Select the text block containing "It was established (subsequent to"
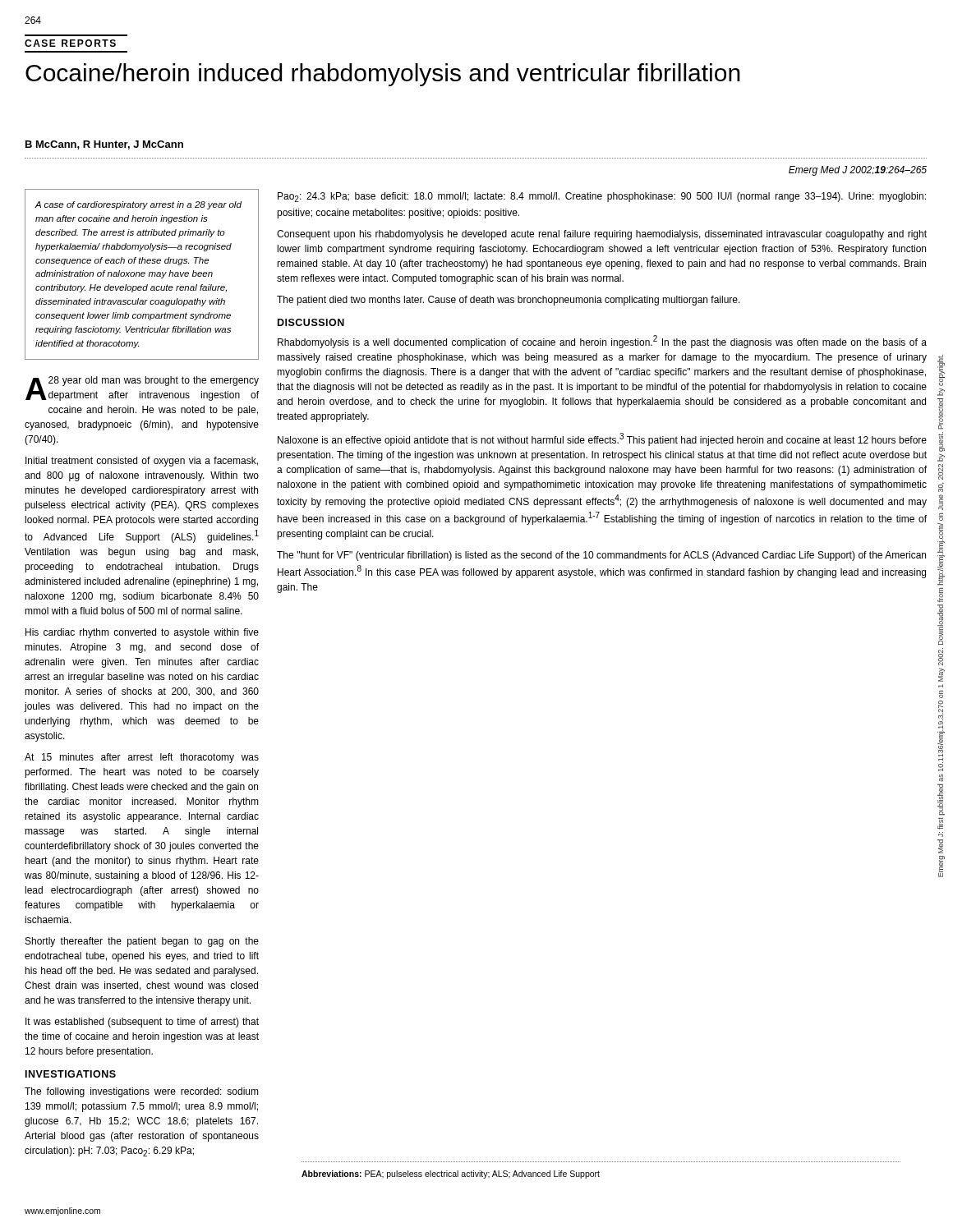This screenshot has width=953, height=1232. click(142, 1036)
